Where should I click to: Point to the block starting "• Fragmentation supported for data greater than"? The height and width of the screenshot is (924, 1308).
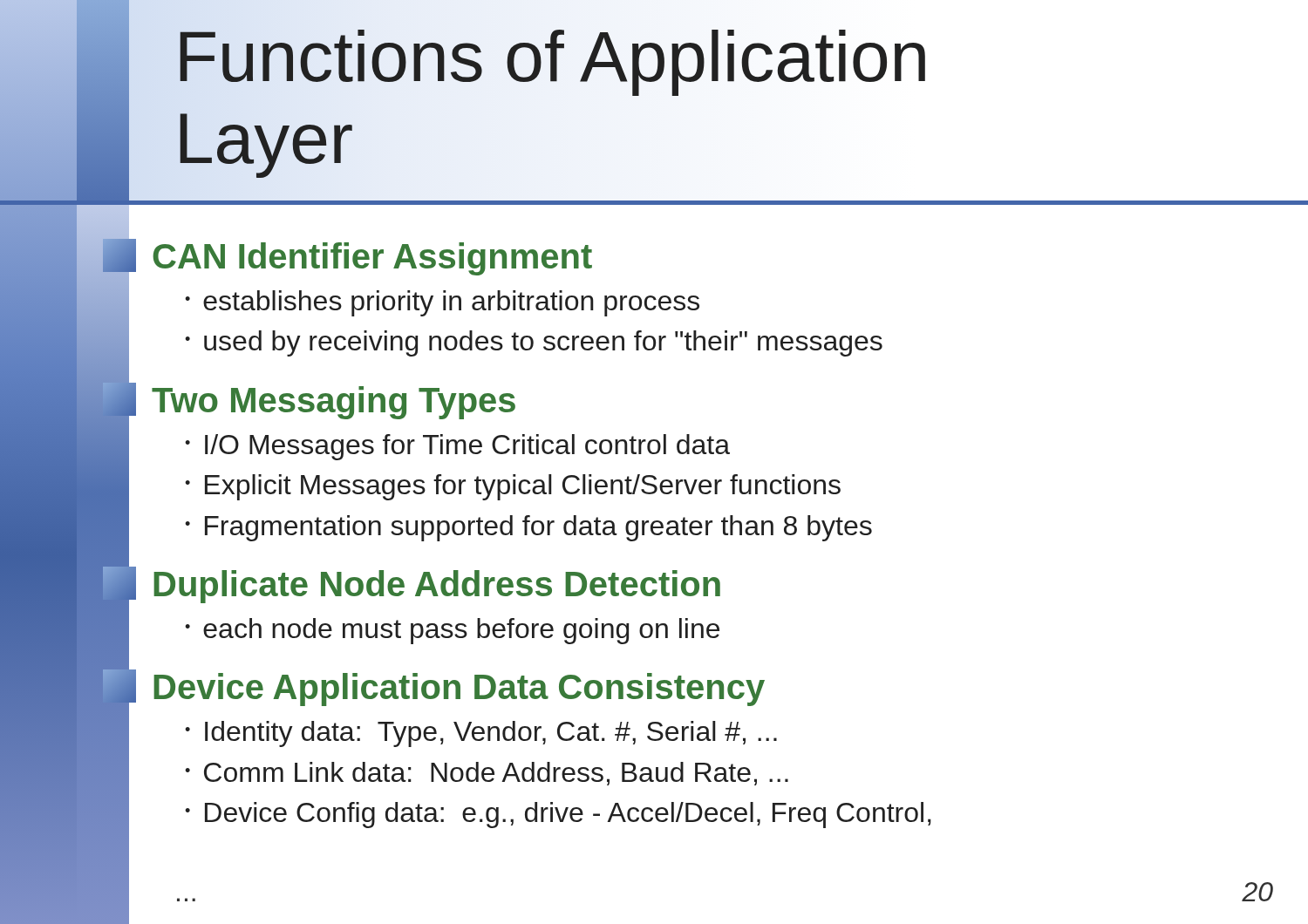[x=529, y=525]
